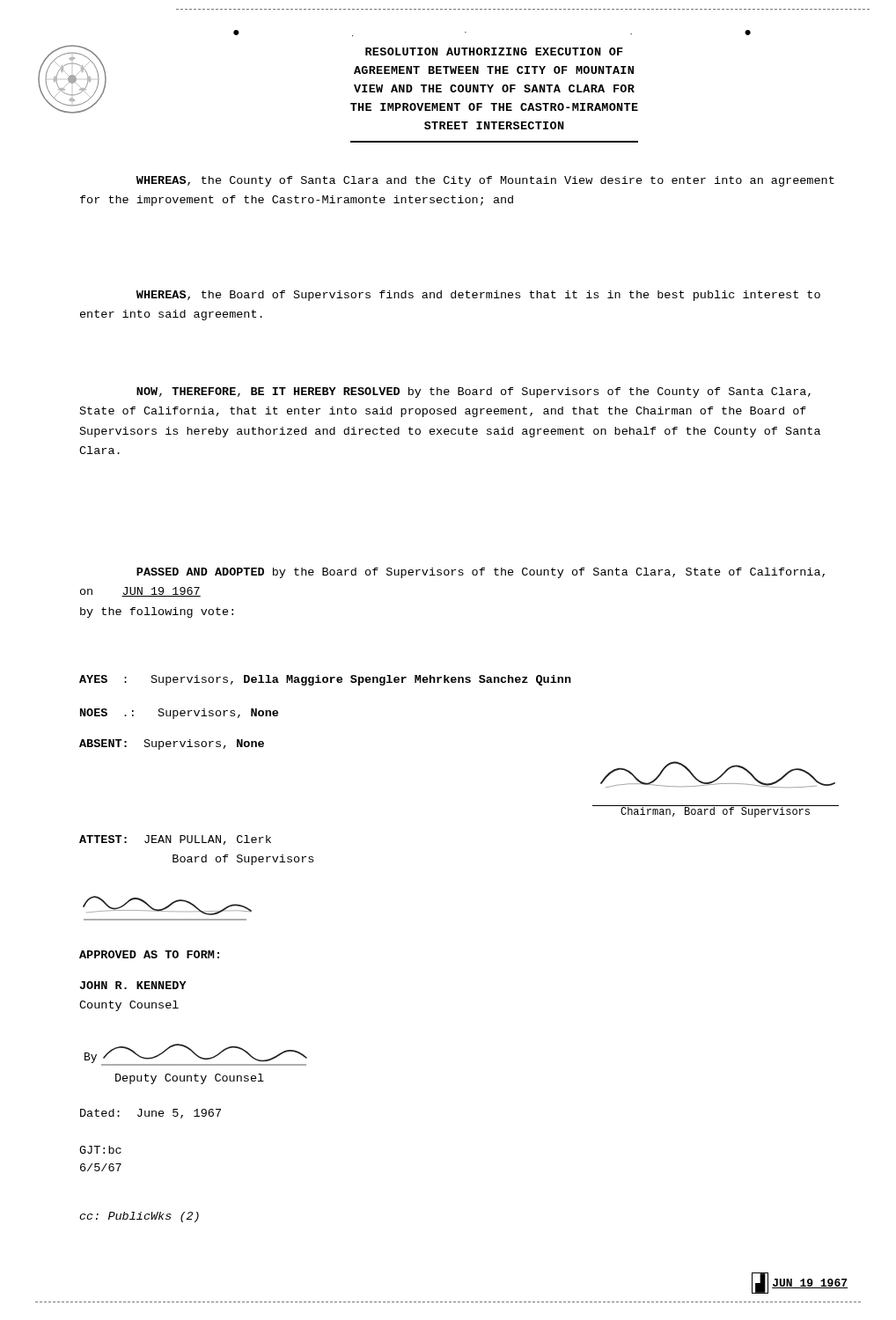The width and height of the screenshot is (896, 1320).
Task: Point to the element starting "NOES .: Supervisors, None"
Action: coord(179,713)
